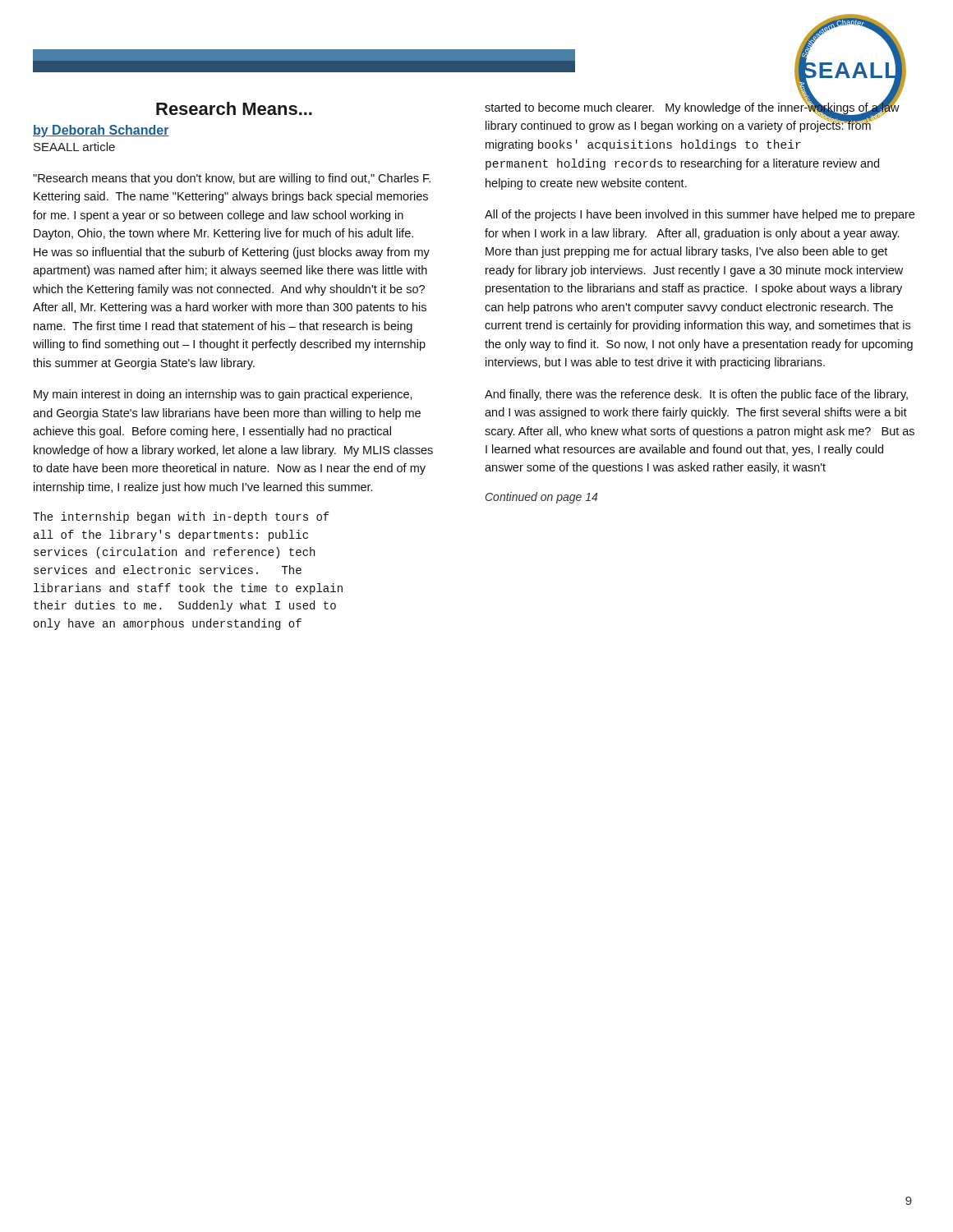Image resolution: width=953 pixels, height=1232 pixels.
Task: Where does it say "SEAALL article"?
Action: coord(74,147)
